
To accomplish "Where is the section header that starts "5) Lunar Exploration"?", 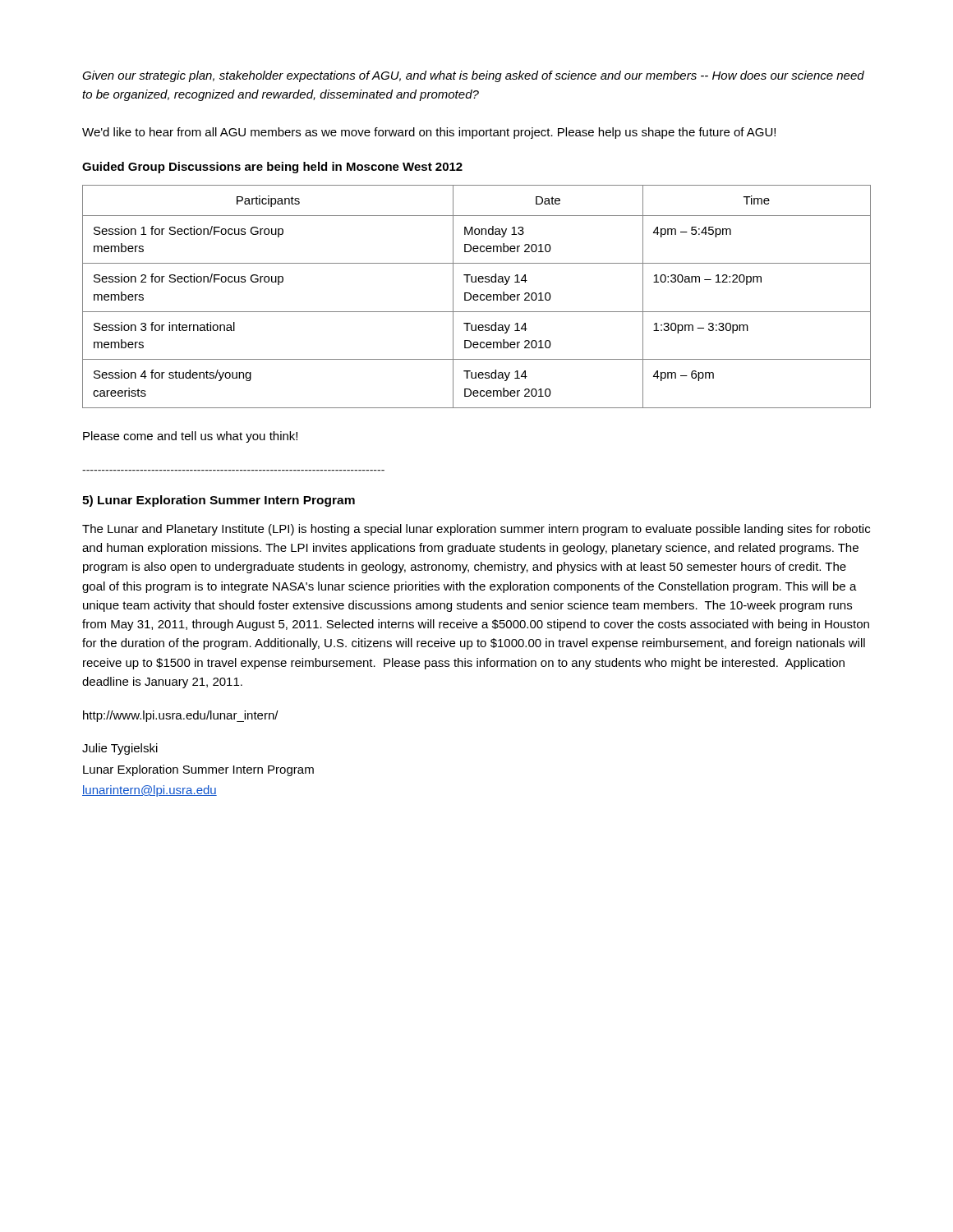I will [219, 500].
